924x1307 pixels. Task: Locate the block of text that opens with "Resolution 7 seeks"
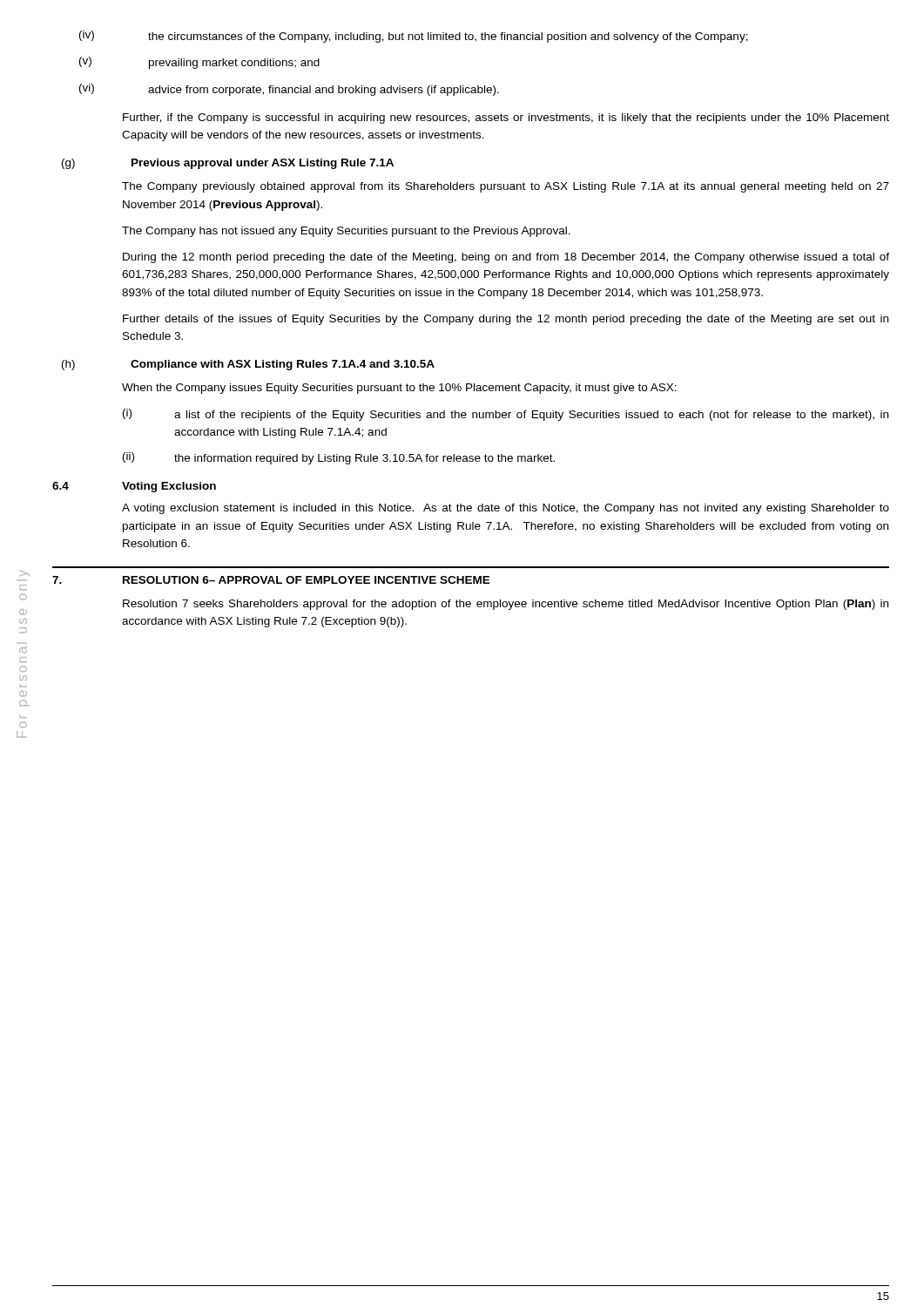[x=506, y=612]
